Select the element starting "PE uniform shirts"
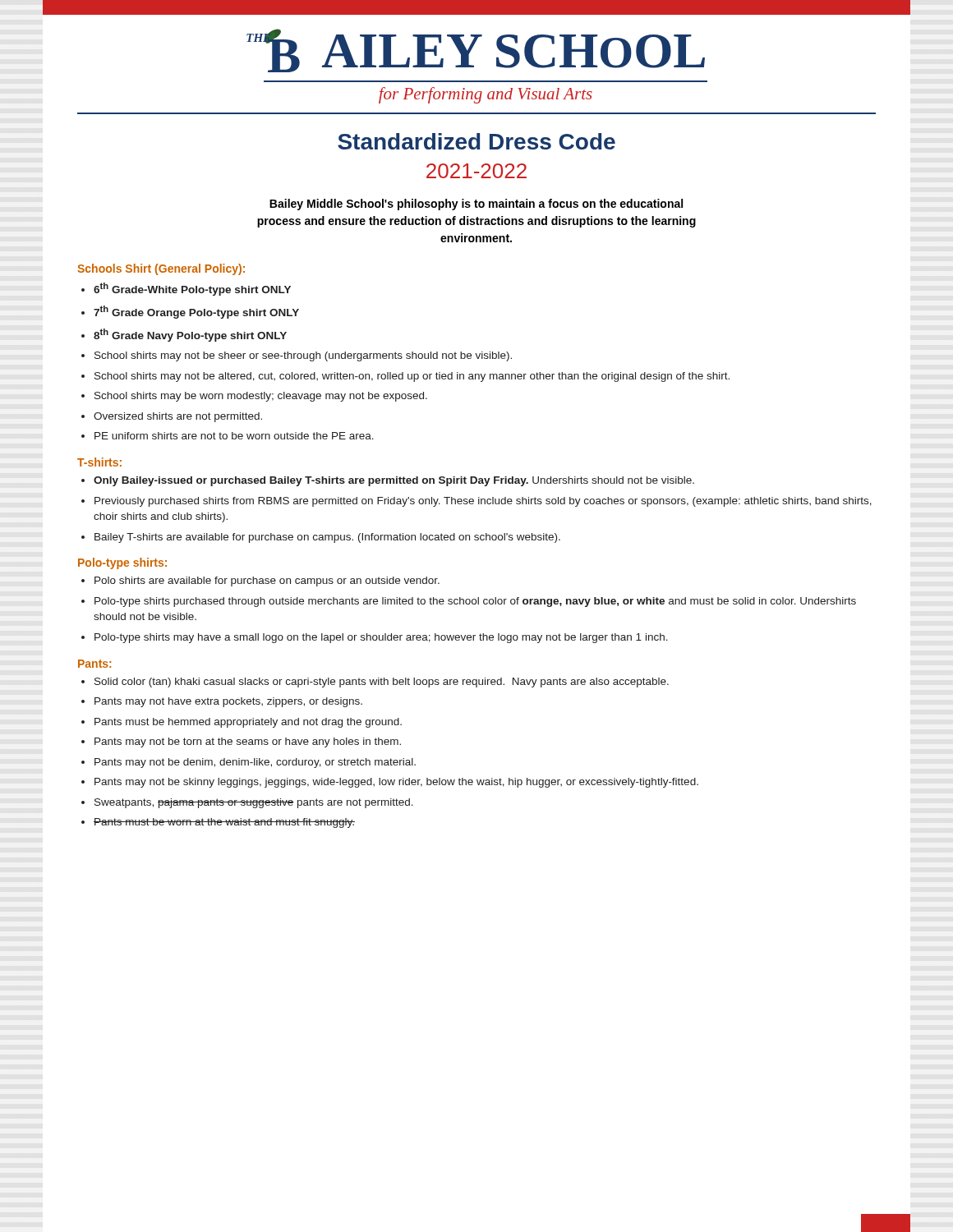Image resolution: width=953 pixels, height=1232 pixels. pyautogui.click(x=234, y=436)
